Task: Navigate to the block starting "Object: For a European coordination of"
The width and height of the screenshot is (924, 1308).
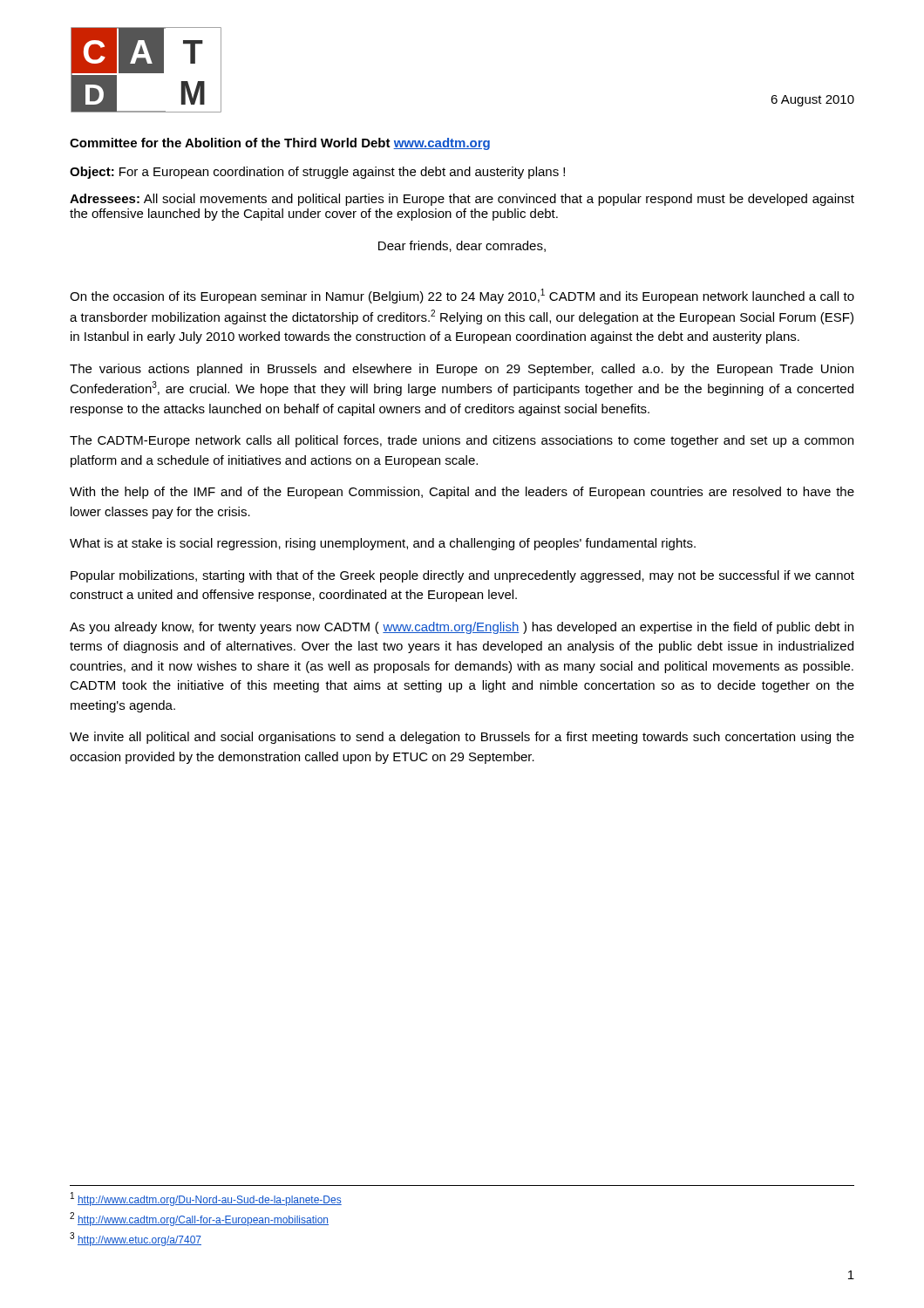Action: tap(318, 171)
